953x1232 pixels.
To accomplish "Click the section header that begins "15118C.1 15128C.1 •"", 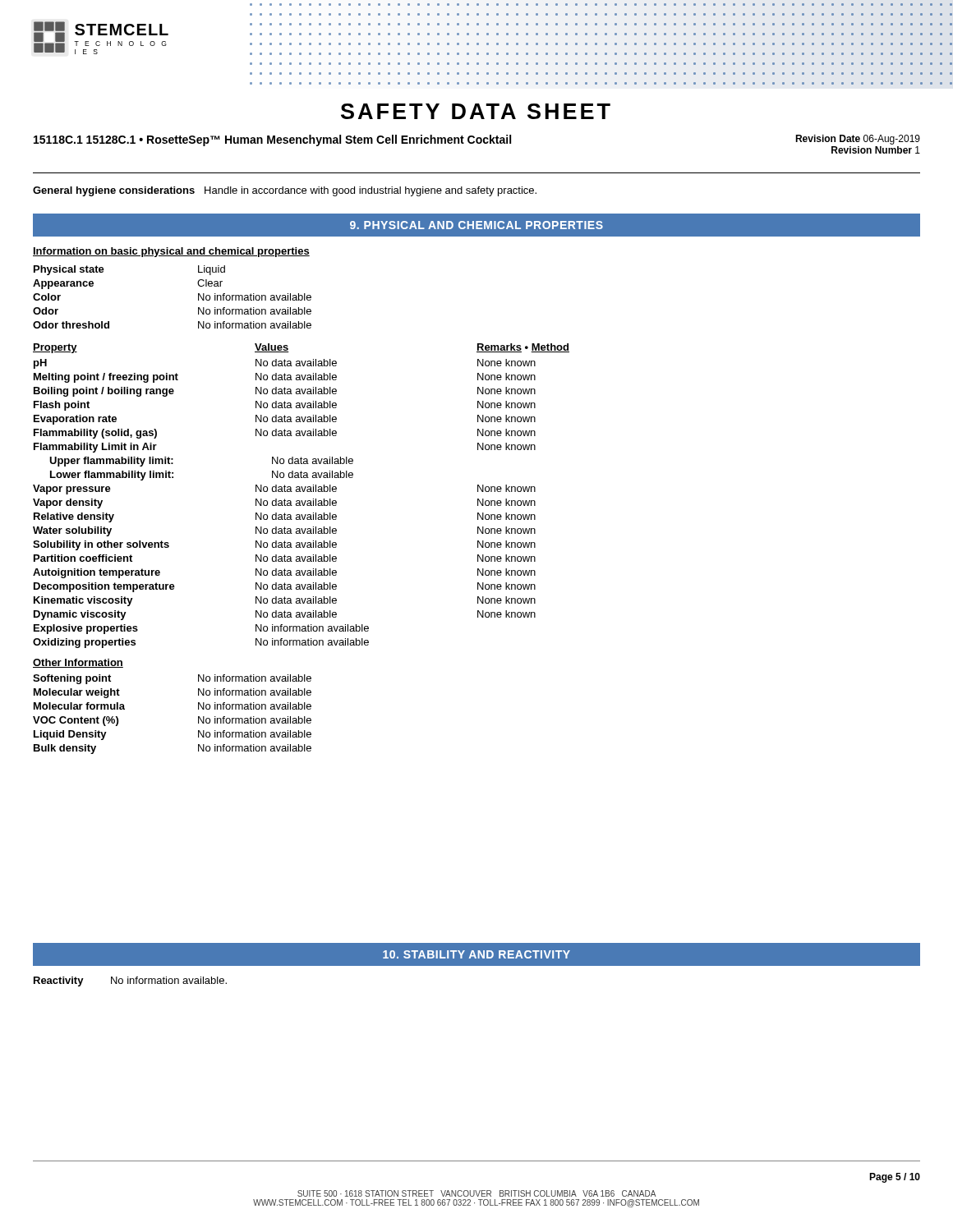I will (x=272, y=140).
